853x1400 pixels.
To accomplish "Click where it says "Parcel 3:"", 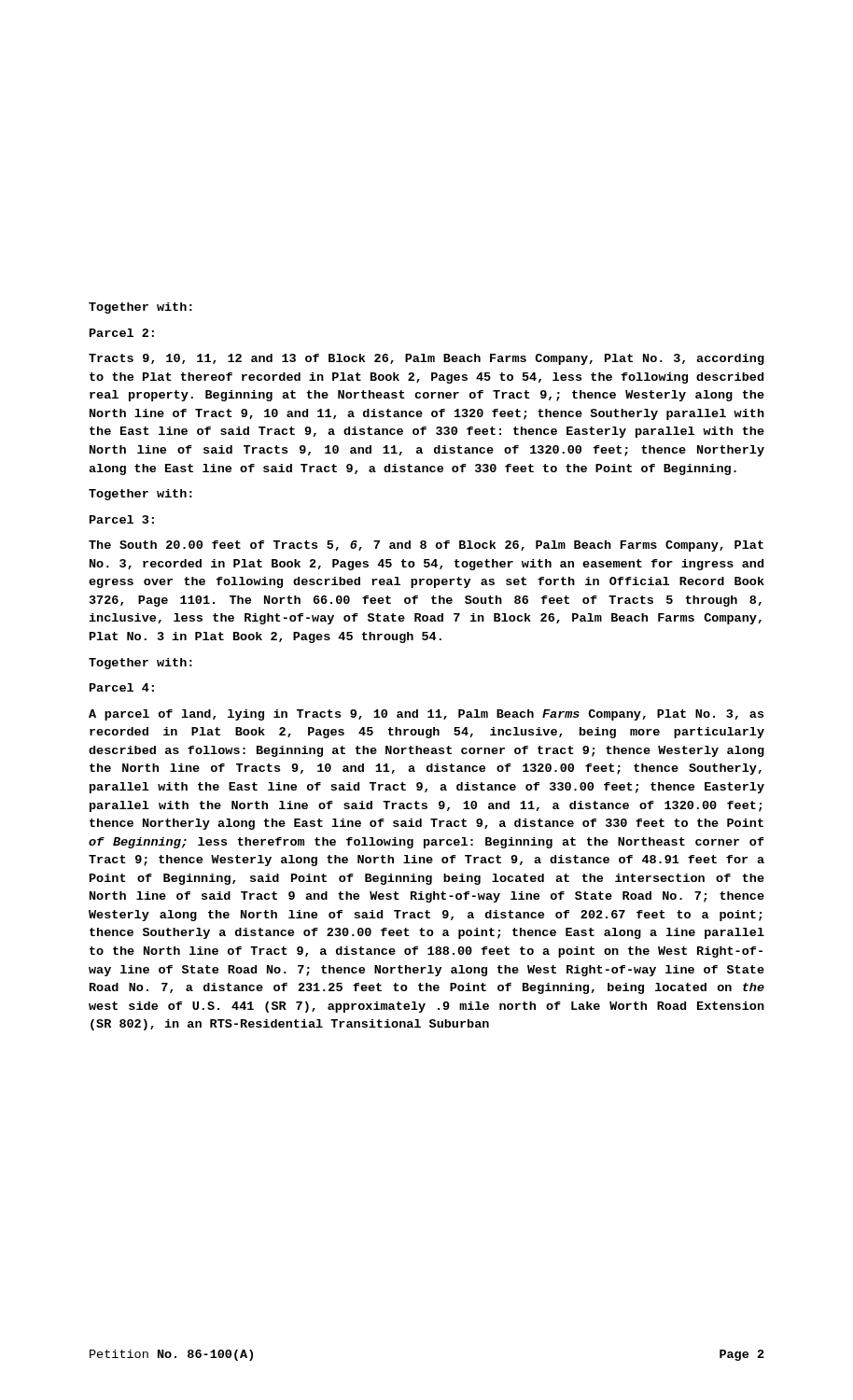I will (123, 520).
